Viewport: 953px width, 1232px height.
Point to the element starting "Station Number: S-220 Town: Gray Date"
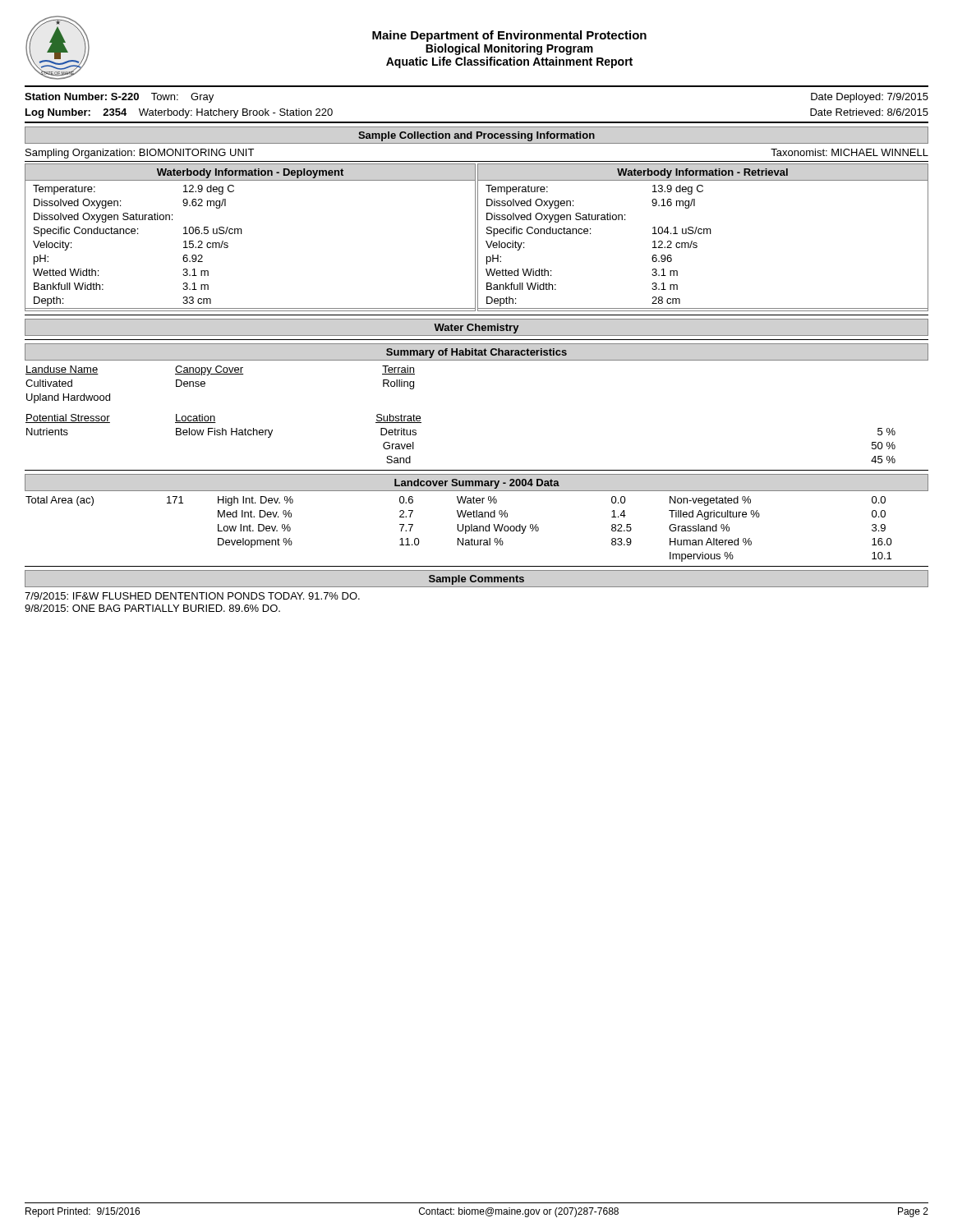point(476,96)
